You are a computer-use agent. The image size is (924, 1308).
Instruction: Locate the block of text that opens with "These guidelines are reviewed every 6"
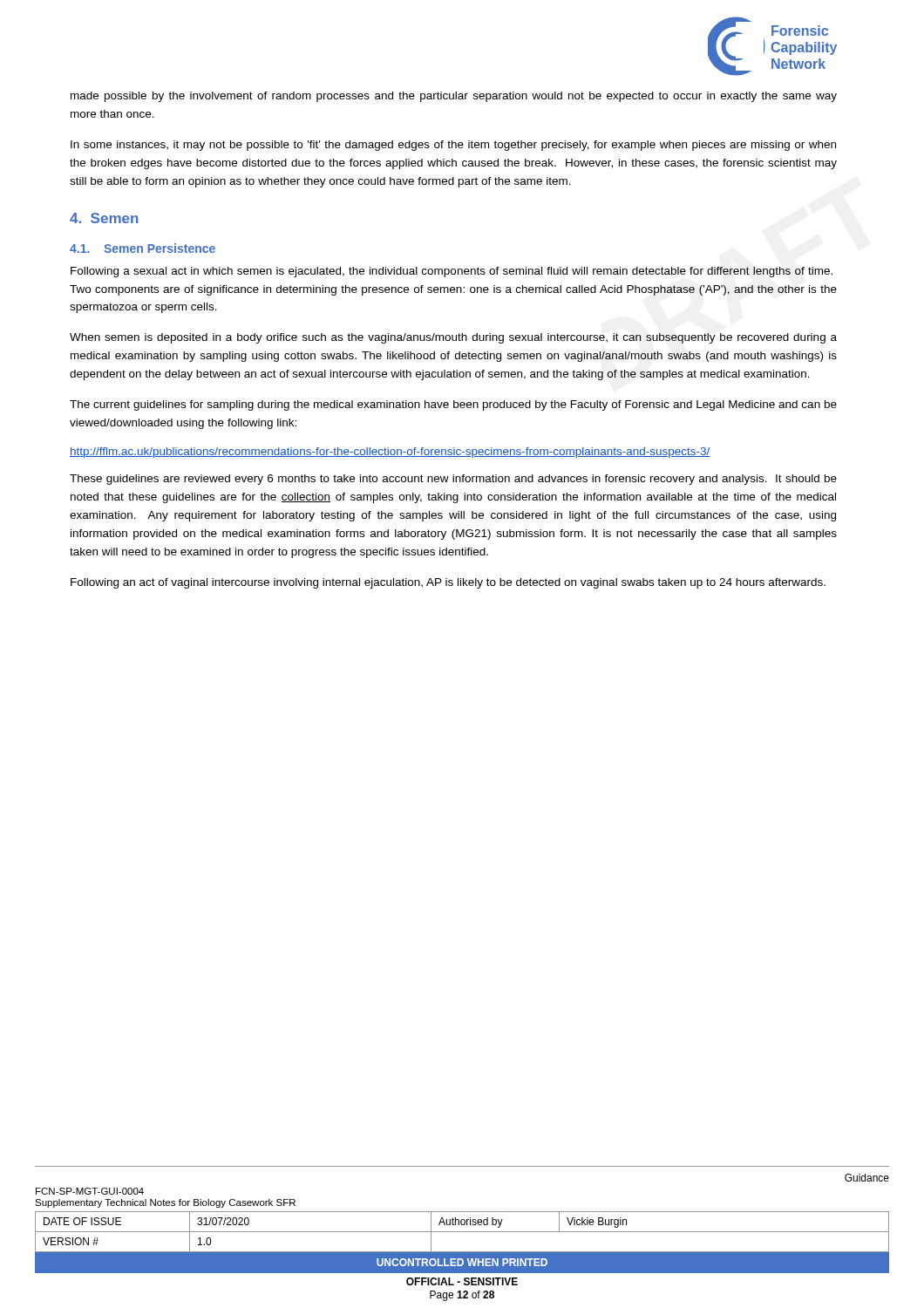coord(453,515)
